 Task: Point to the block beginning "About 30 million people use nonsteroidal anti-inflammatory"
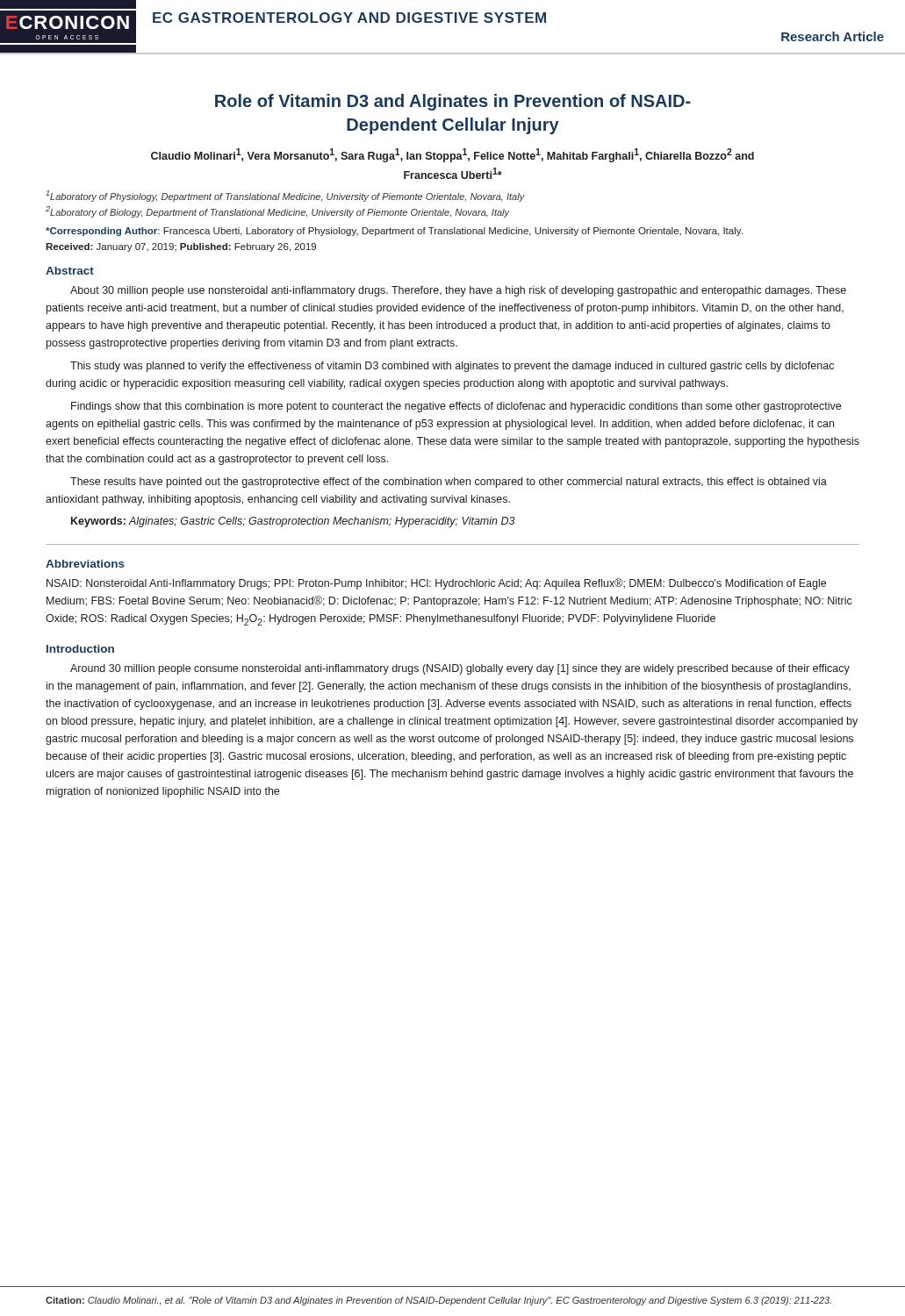coord(446,317)
